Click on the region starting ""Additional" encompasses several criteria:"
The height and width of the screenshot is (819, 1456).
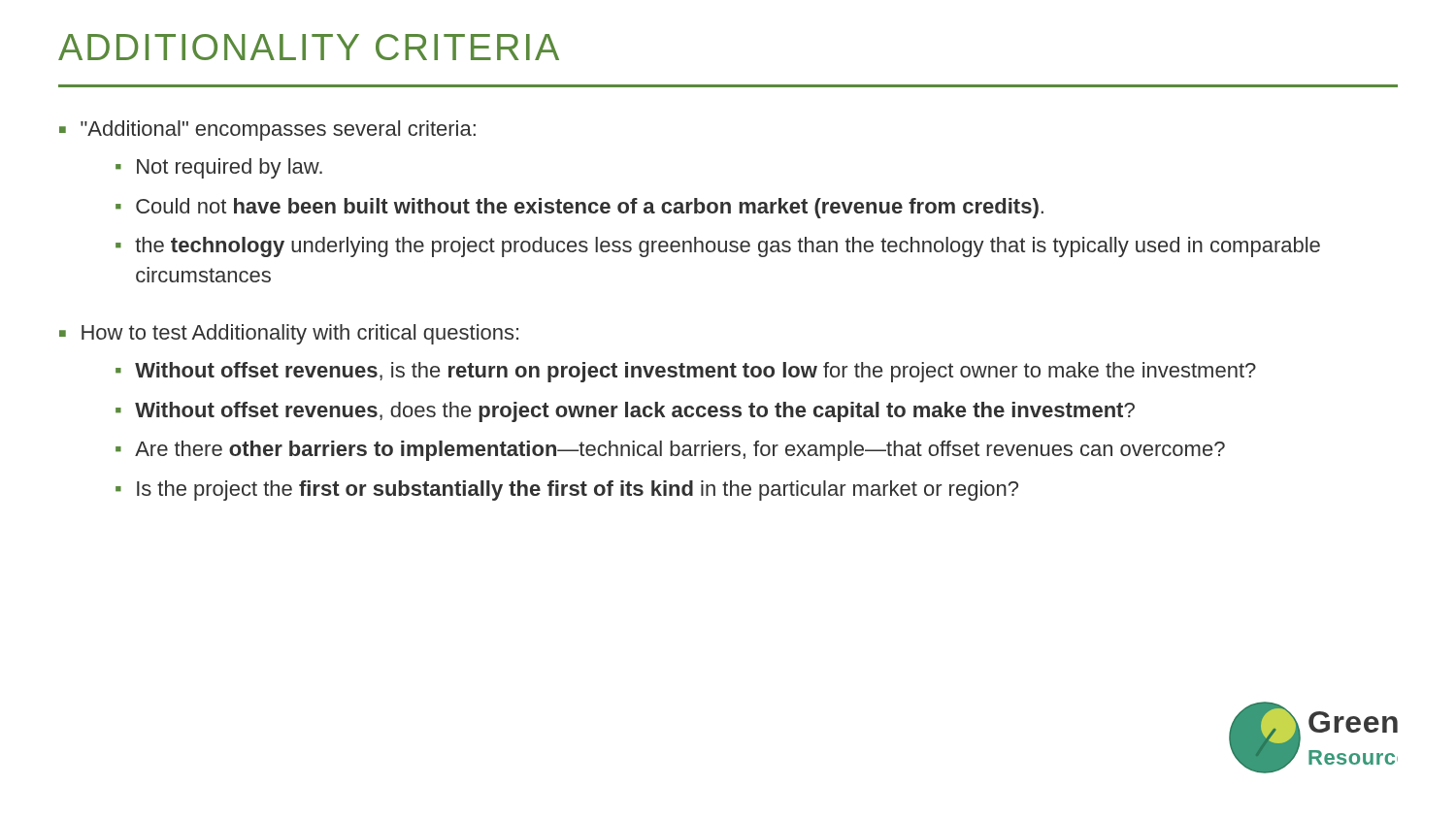point(279,129)
